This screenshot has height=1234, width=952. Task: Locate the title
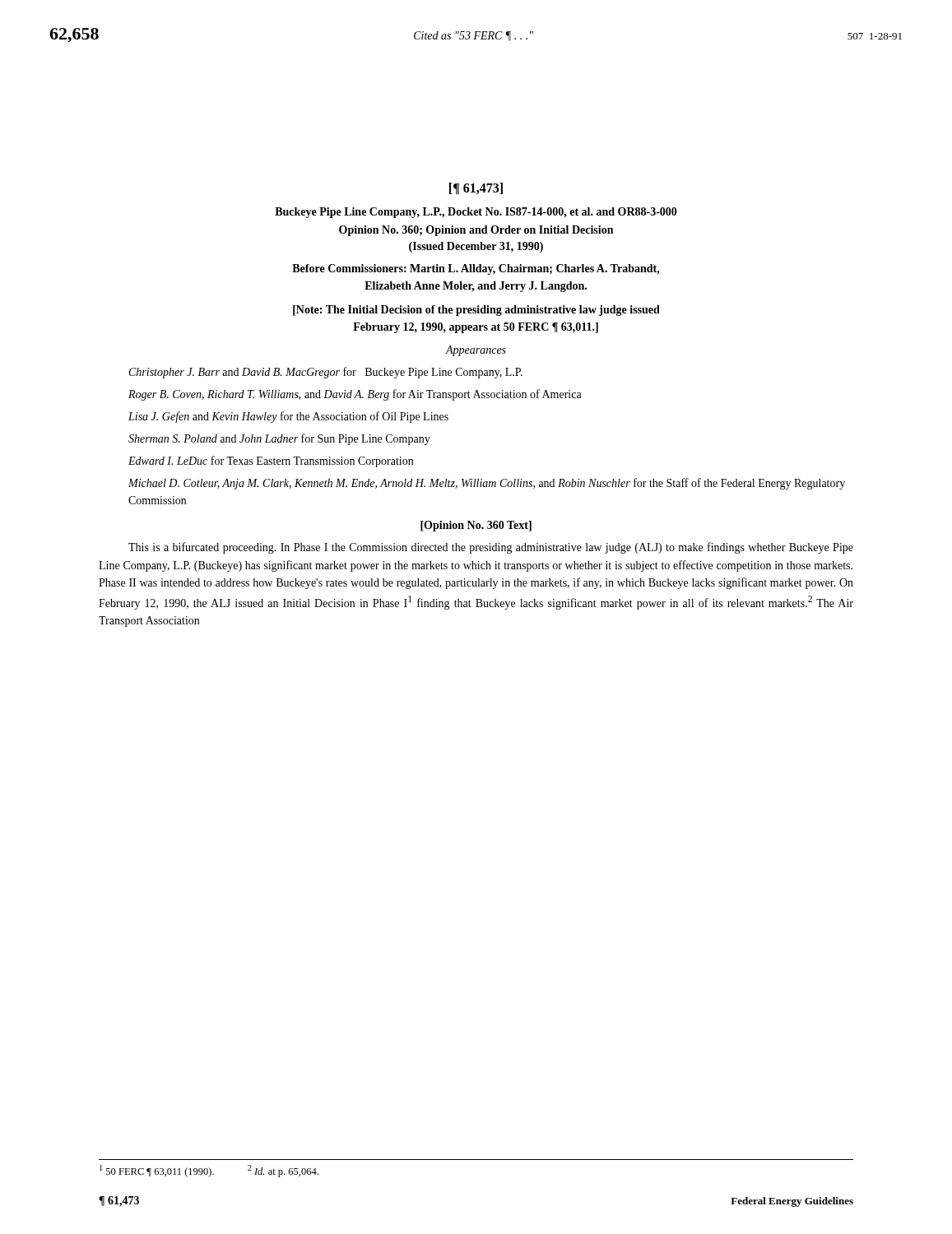click(x=476, y=188)
